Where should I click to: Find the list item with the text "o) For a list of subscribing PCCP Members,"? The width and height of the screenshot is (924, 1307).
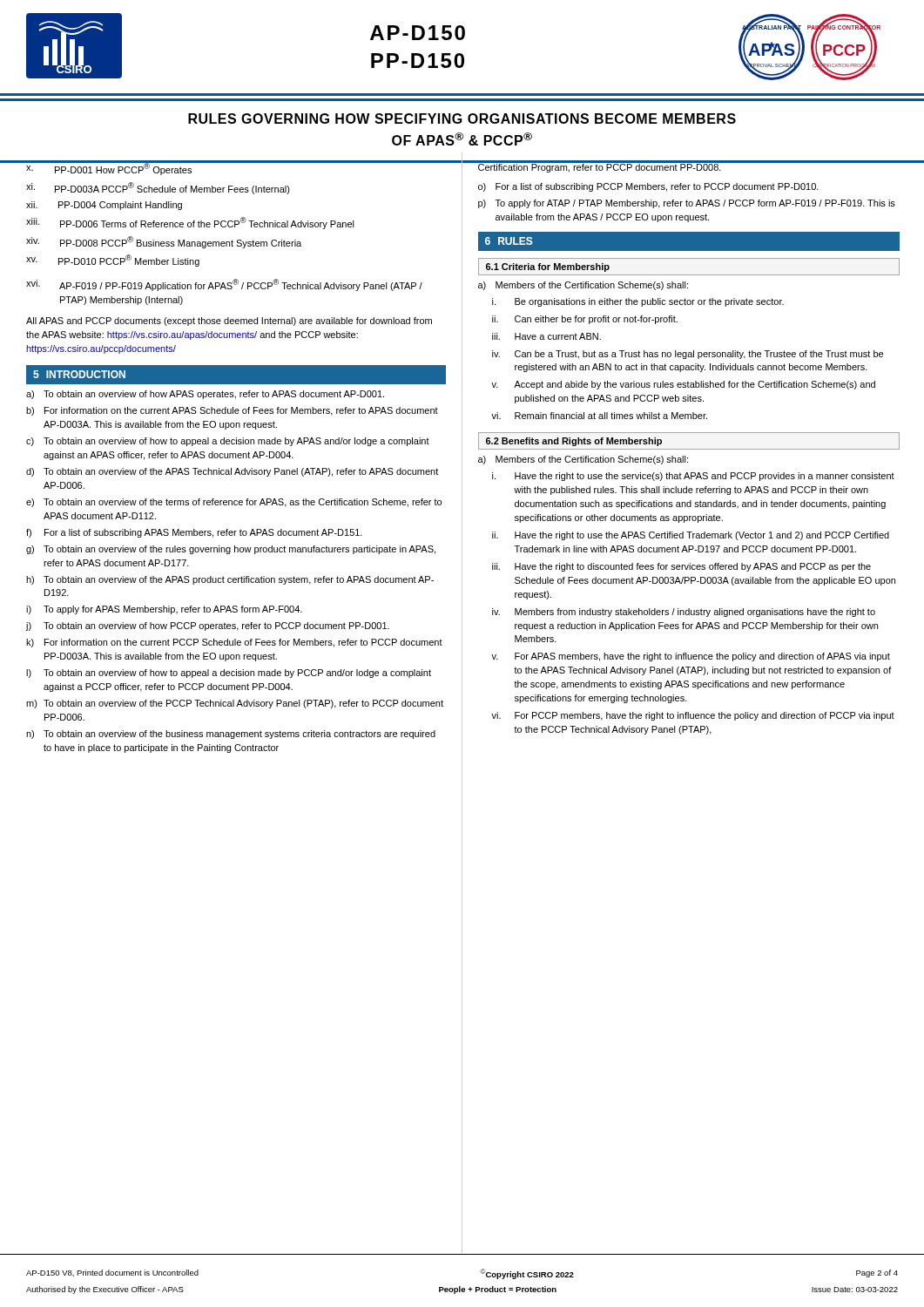click(x=689, y=187)
